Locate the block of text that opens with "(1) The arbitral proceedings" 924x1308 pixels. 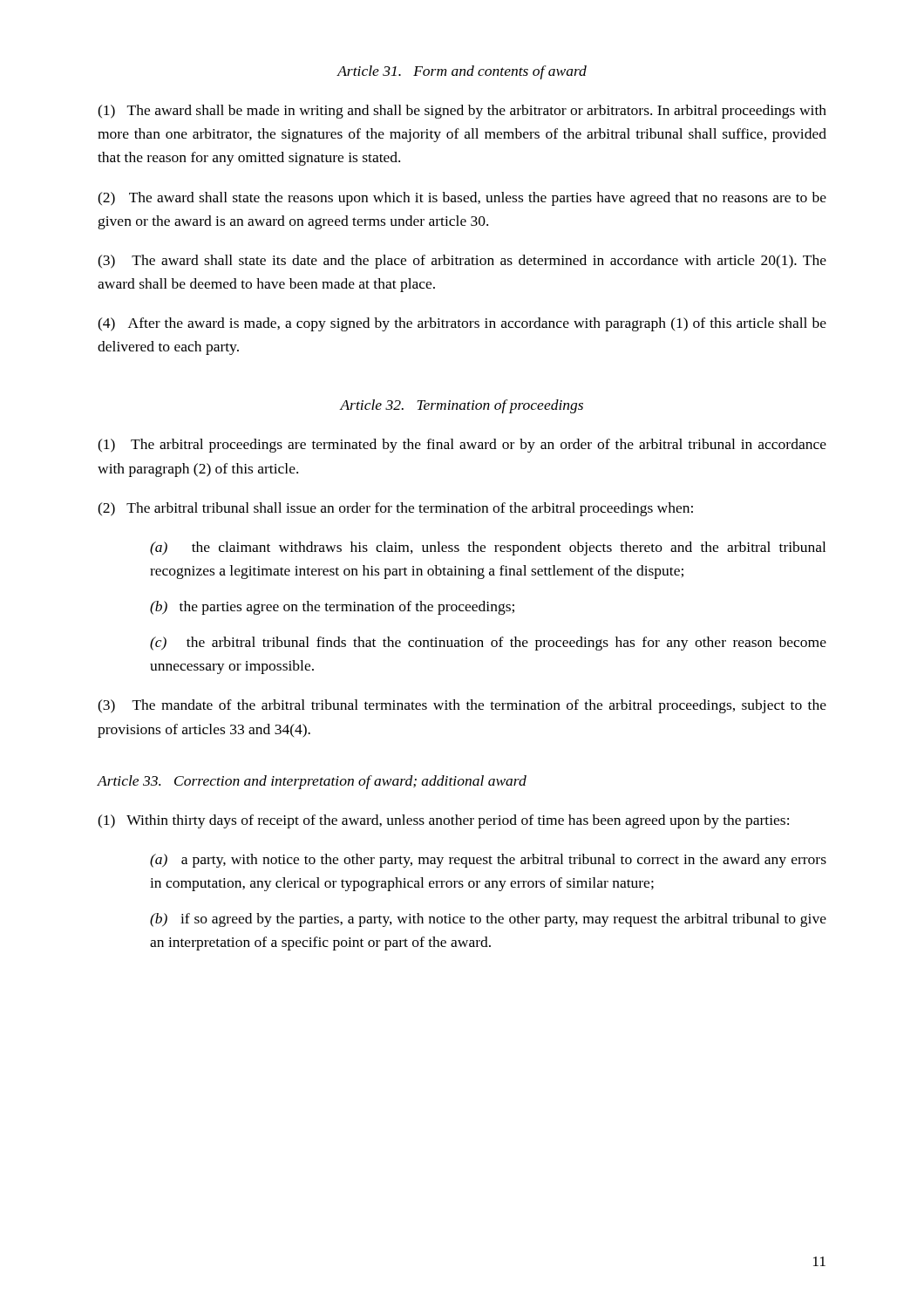point(462,456)
